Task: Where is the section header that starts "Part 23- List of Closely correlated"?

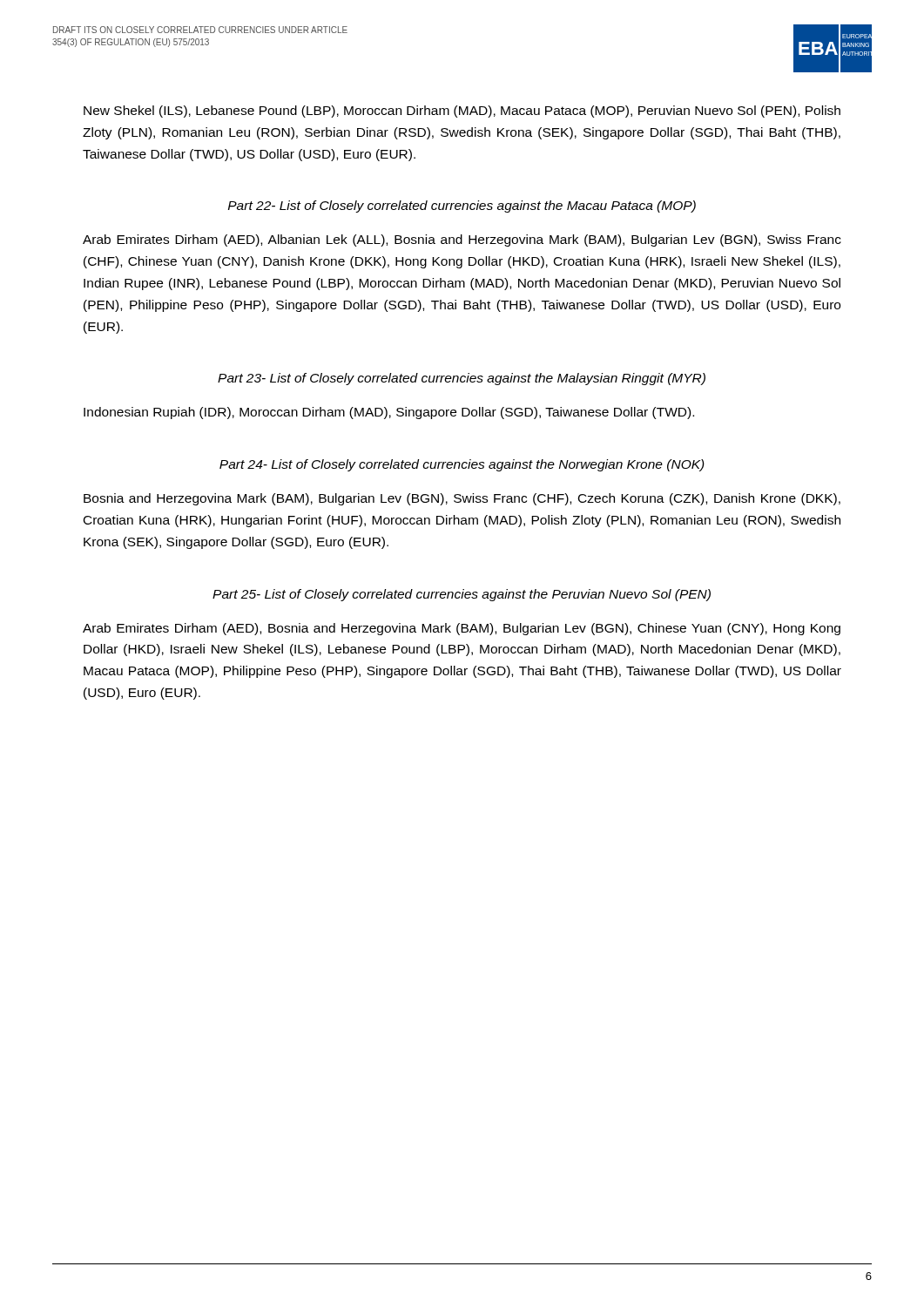Action: click(x=462, y=378)
